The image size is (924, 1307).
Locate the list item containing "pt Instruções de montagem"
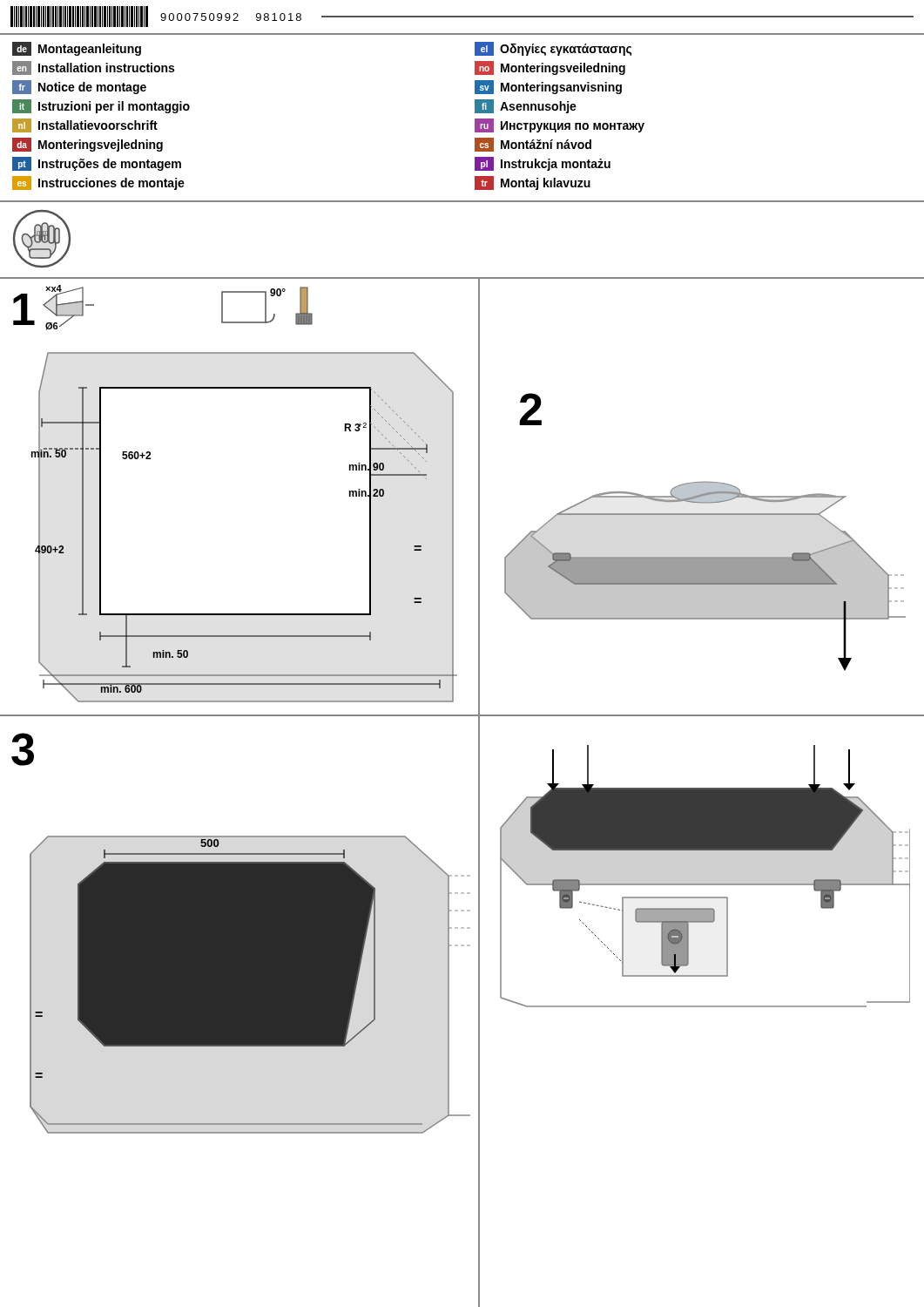pos(97,164)
